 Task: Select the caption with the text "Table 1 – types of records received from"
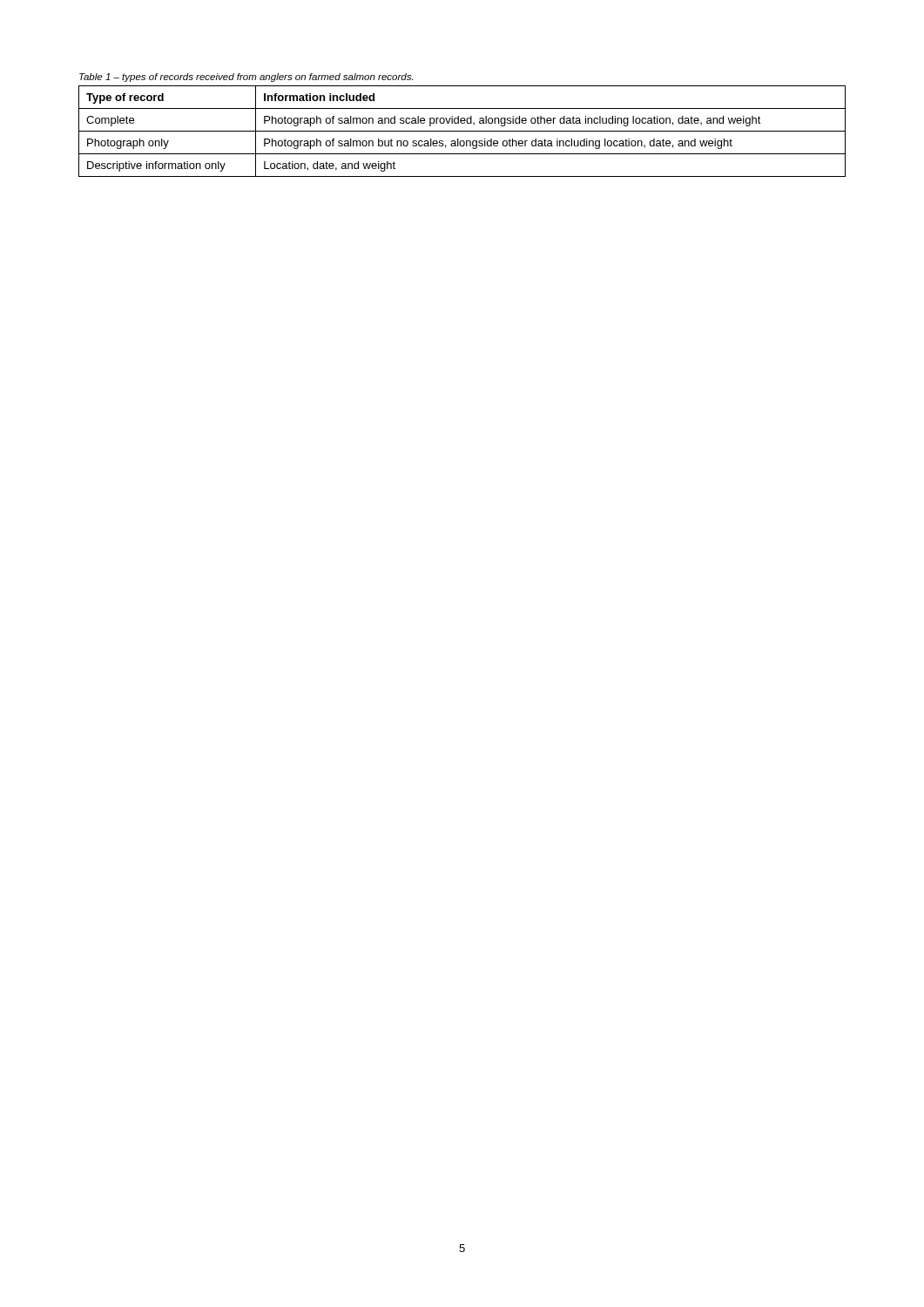tap(246, 77)
